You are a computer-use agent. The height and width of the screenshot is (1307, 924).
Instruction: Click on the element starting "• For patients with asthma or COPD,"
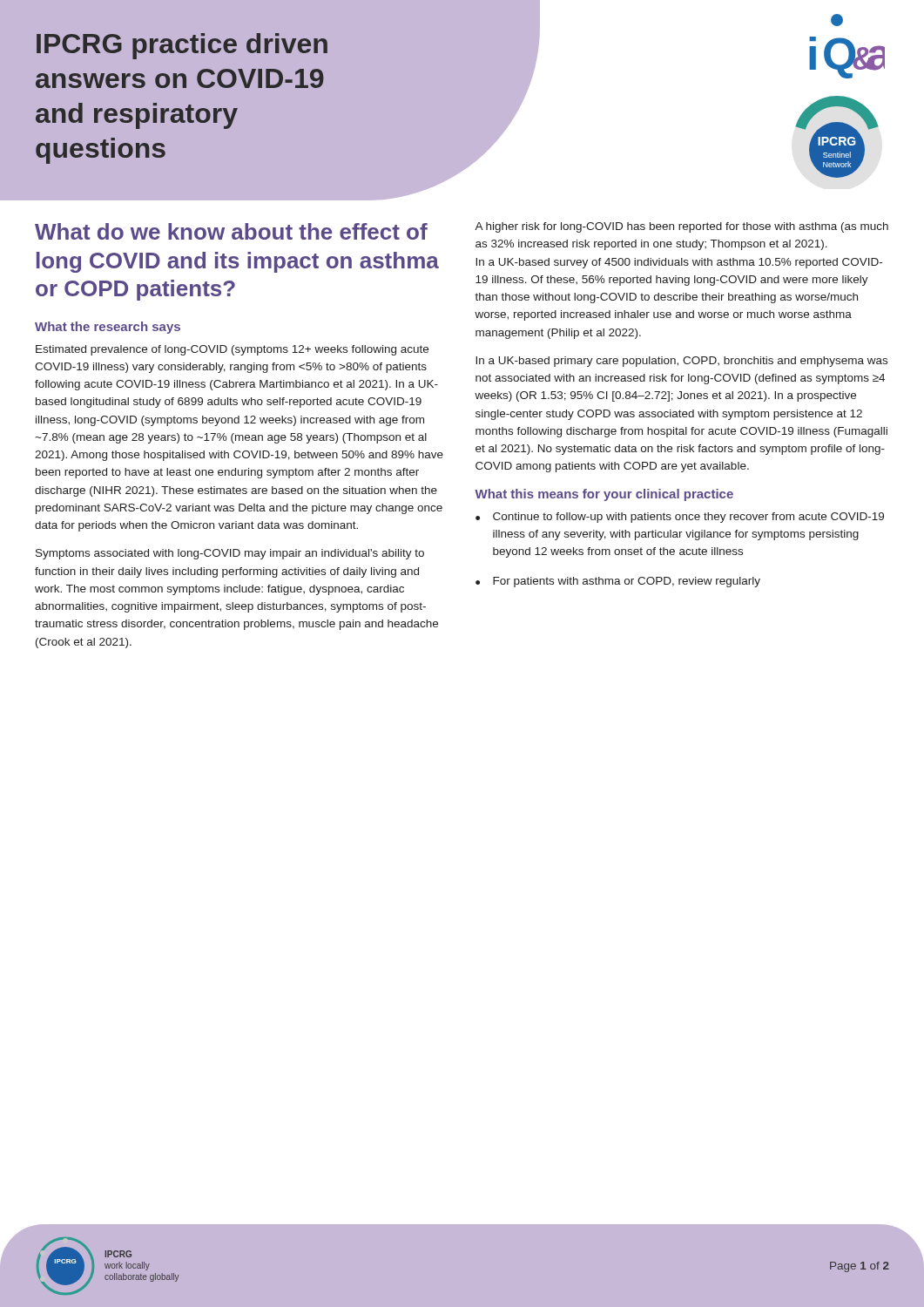click(618, 583)
